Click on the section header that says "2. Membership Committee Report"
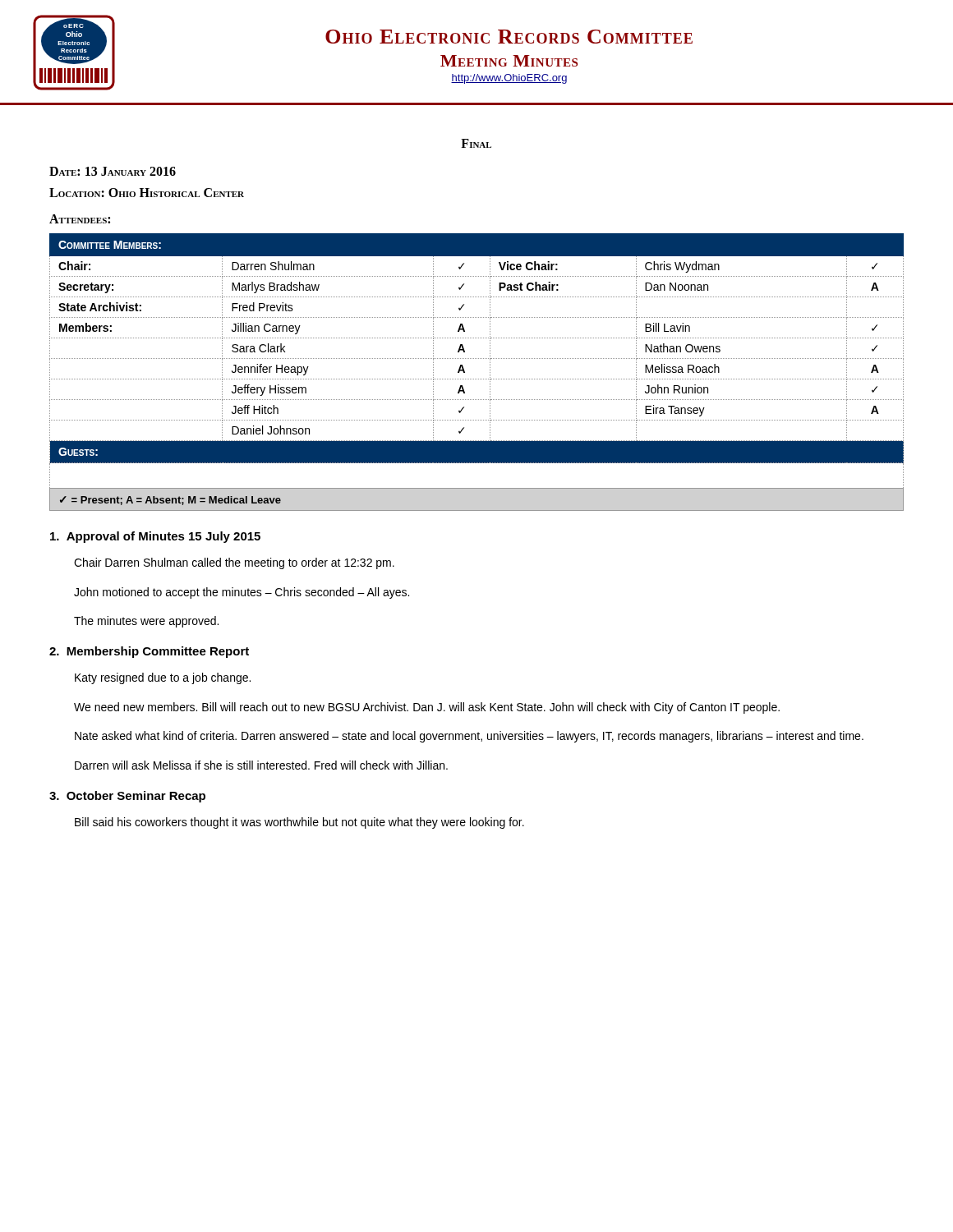Screen dimensions: 1232x953 tap(149, 651)
